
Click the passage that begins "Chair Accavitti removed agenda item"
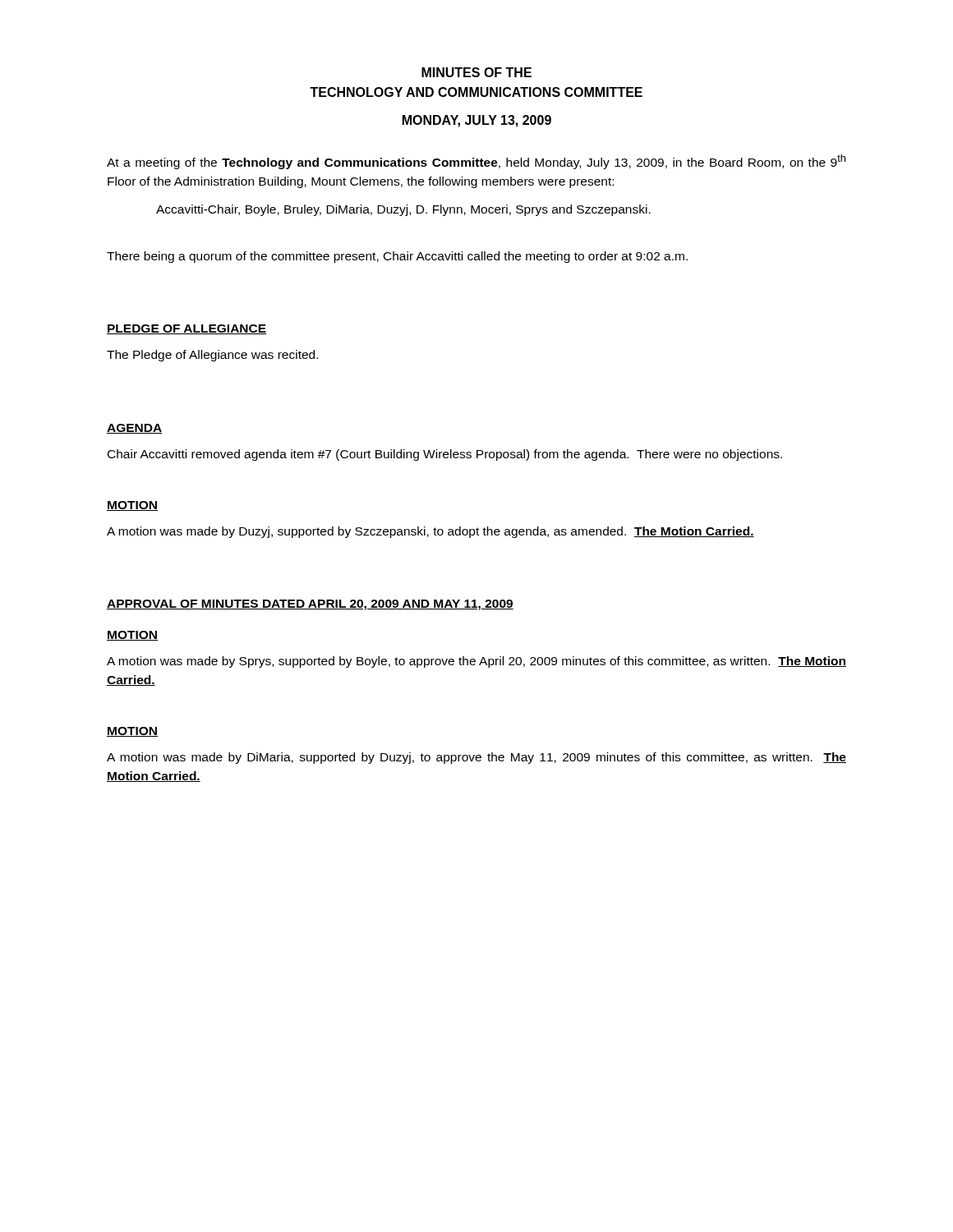click(x=445, y=453)
